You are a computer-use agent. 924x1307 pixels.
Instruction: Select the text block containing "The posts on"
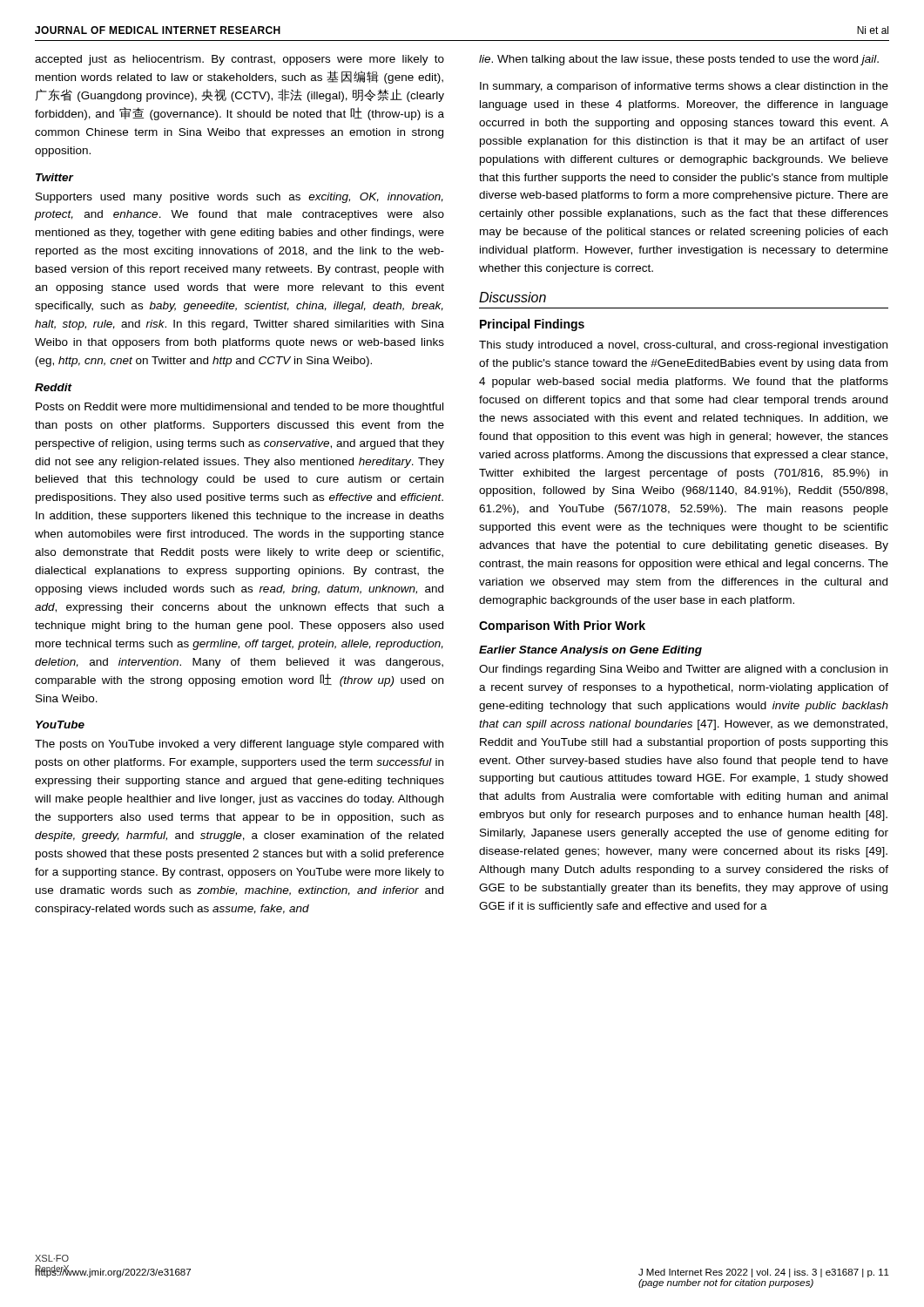point(240,826)
